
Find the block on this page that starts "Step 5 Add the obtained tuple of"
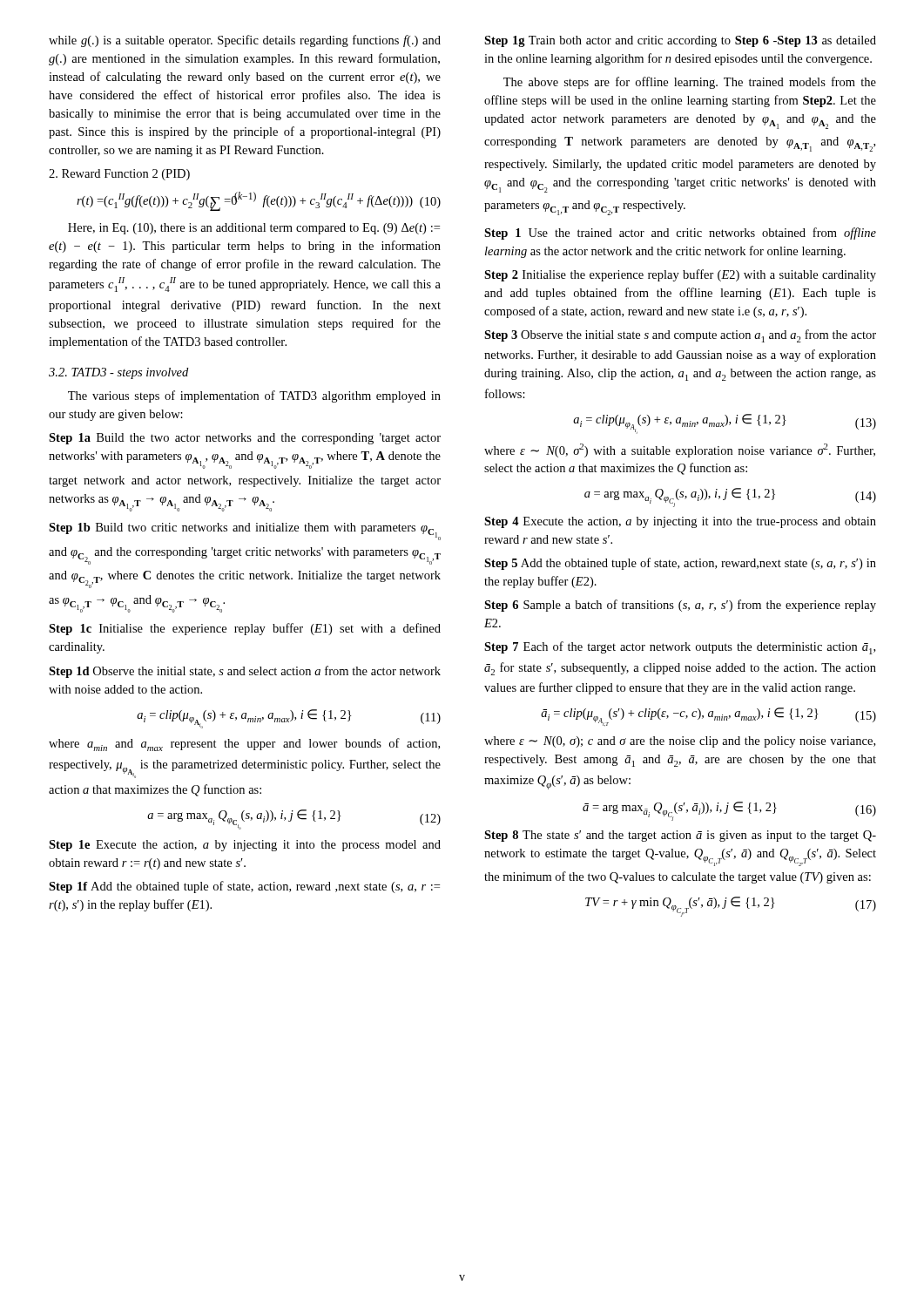[x=680, y=572]
